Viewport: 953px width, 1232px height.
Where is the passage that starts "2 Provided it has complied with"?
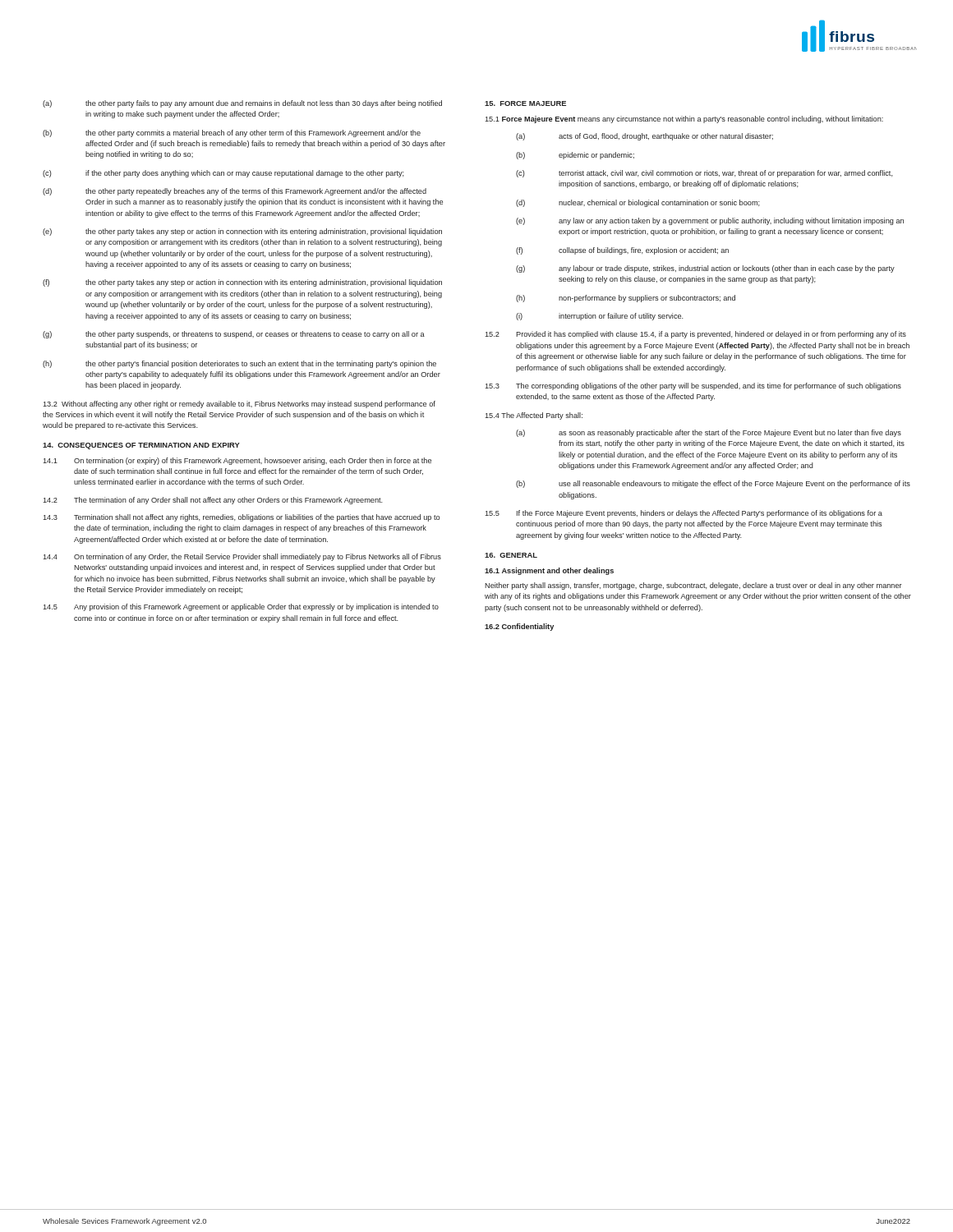(x=698, y=352)
